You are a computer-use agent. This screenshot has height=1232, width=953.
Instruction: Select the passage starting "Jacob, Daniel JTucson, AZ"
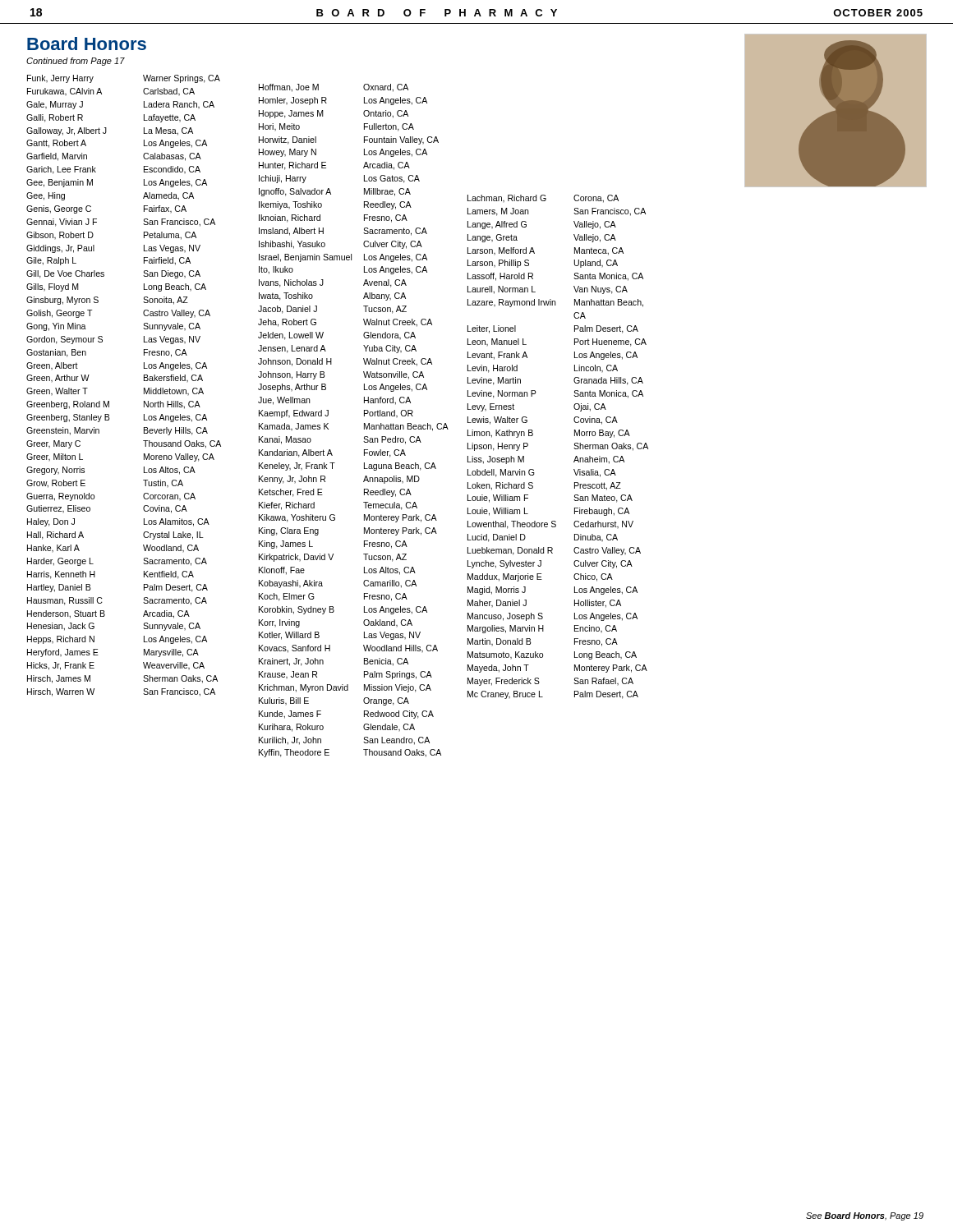(x=294, y=309)
